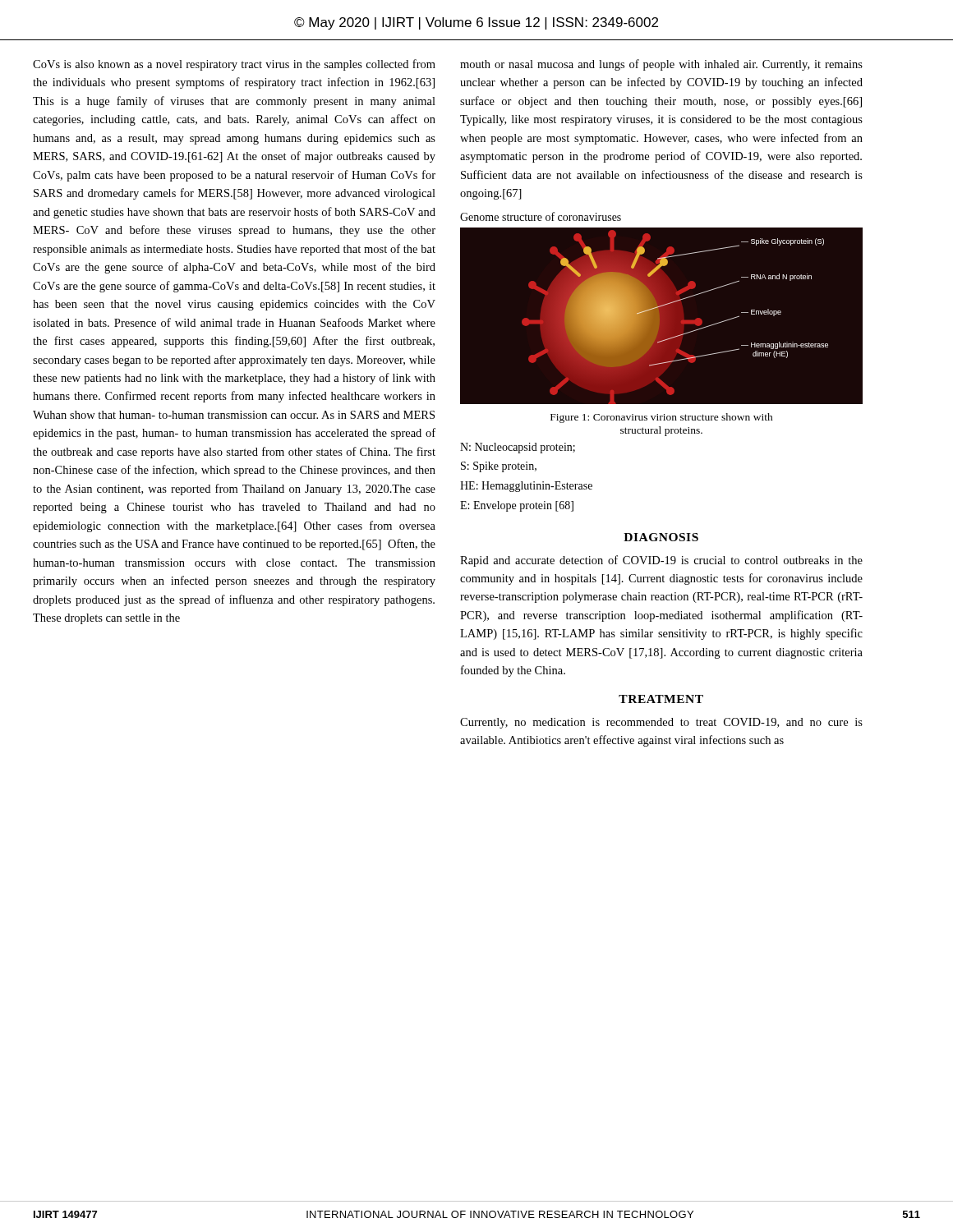
Task: Locate the block starting "HE: Hemagglutinin-Esterase"
Action: tap(526, 486)
